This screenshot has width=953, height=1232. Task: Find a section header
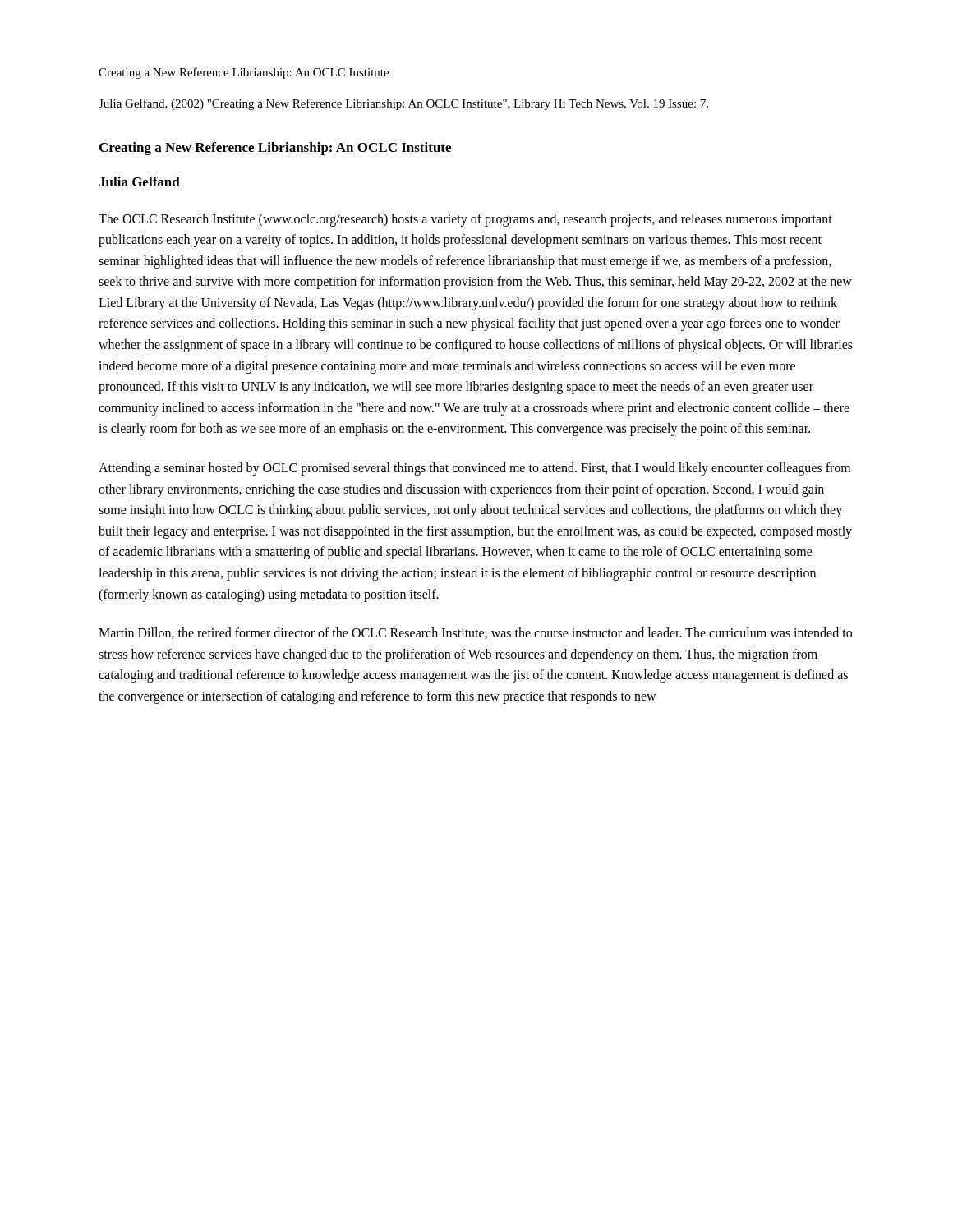point(139,182)
